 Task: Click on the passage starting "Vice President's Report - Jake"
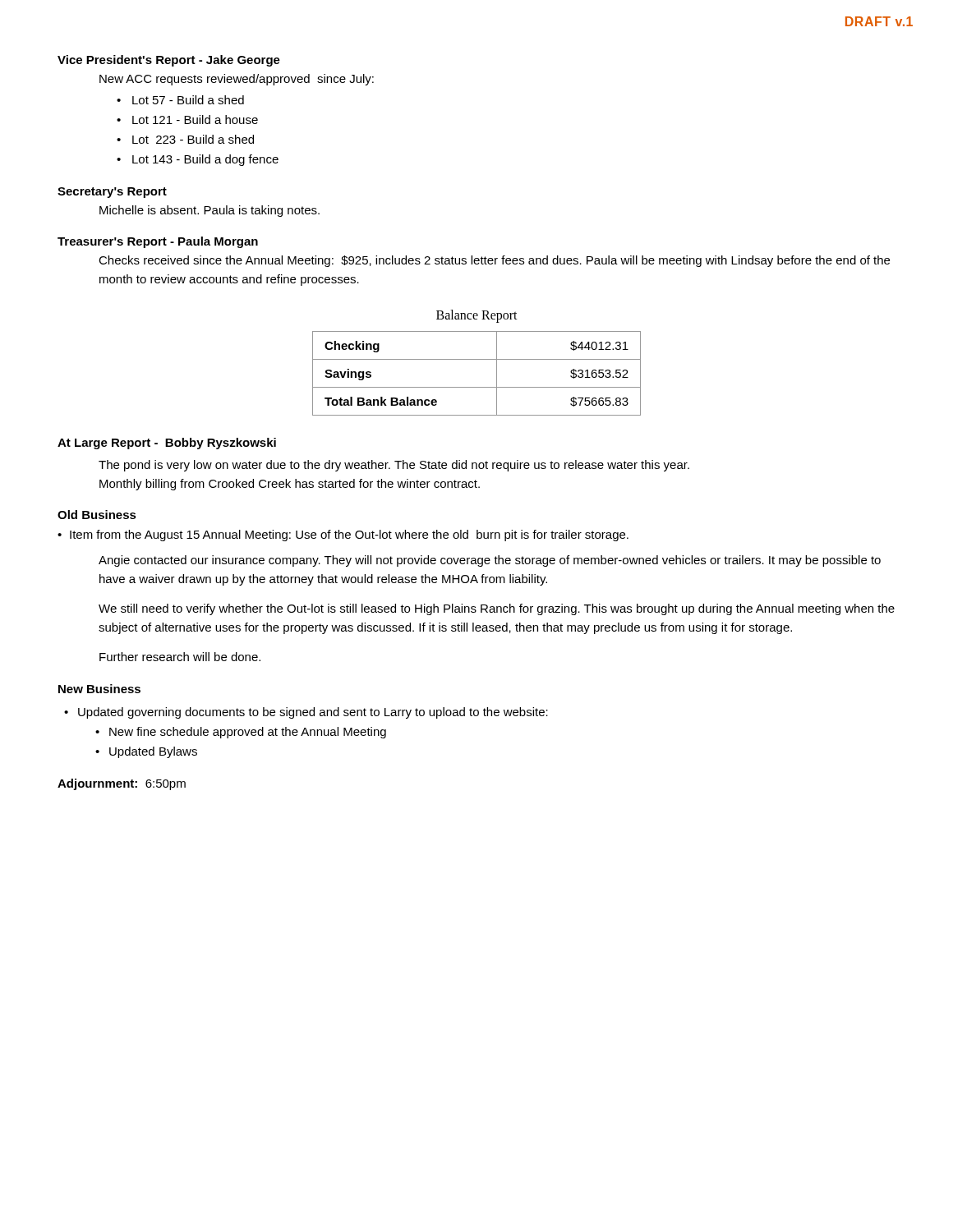pos(169,60)
